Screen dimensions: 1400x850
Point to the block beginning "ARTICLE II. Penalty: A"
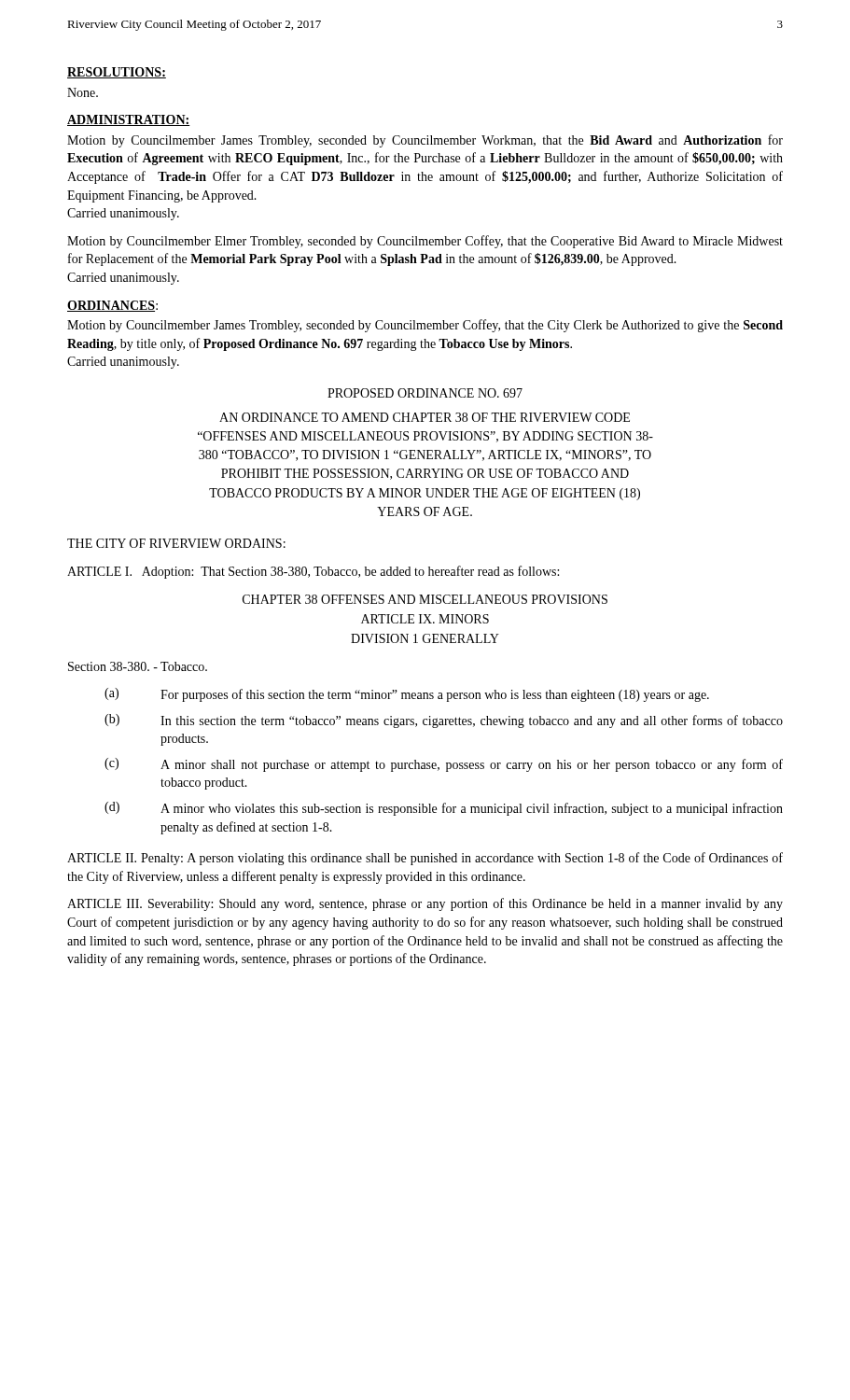pos(425,868)
